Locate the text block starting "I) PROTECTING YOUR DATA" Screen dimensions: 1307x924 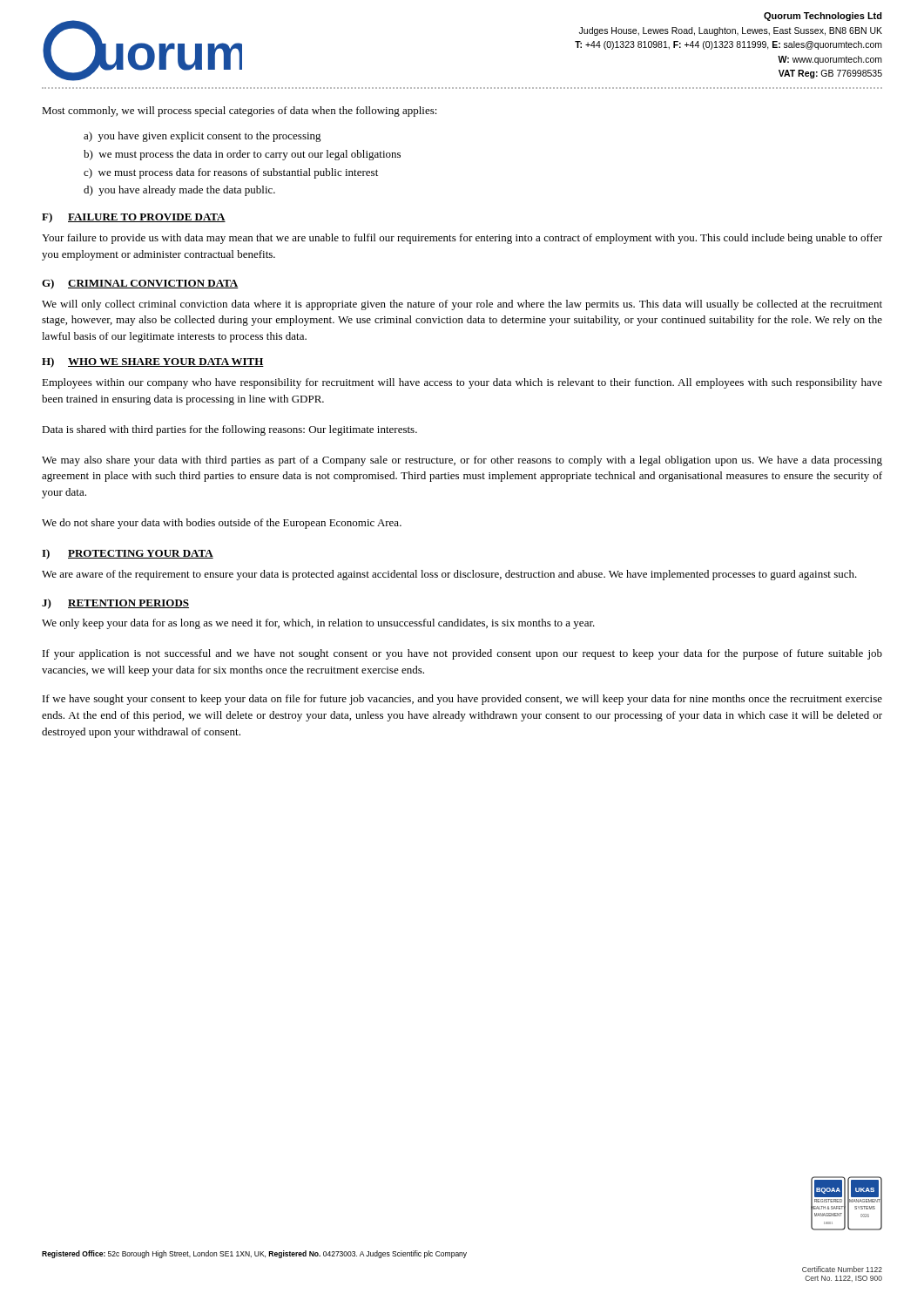(127, 554)
